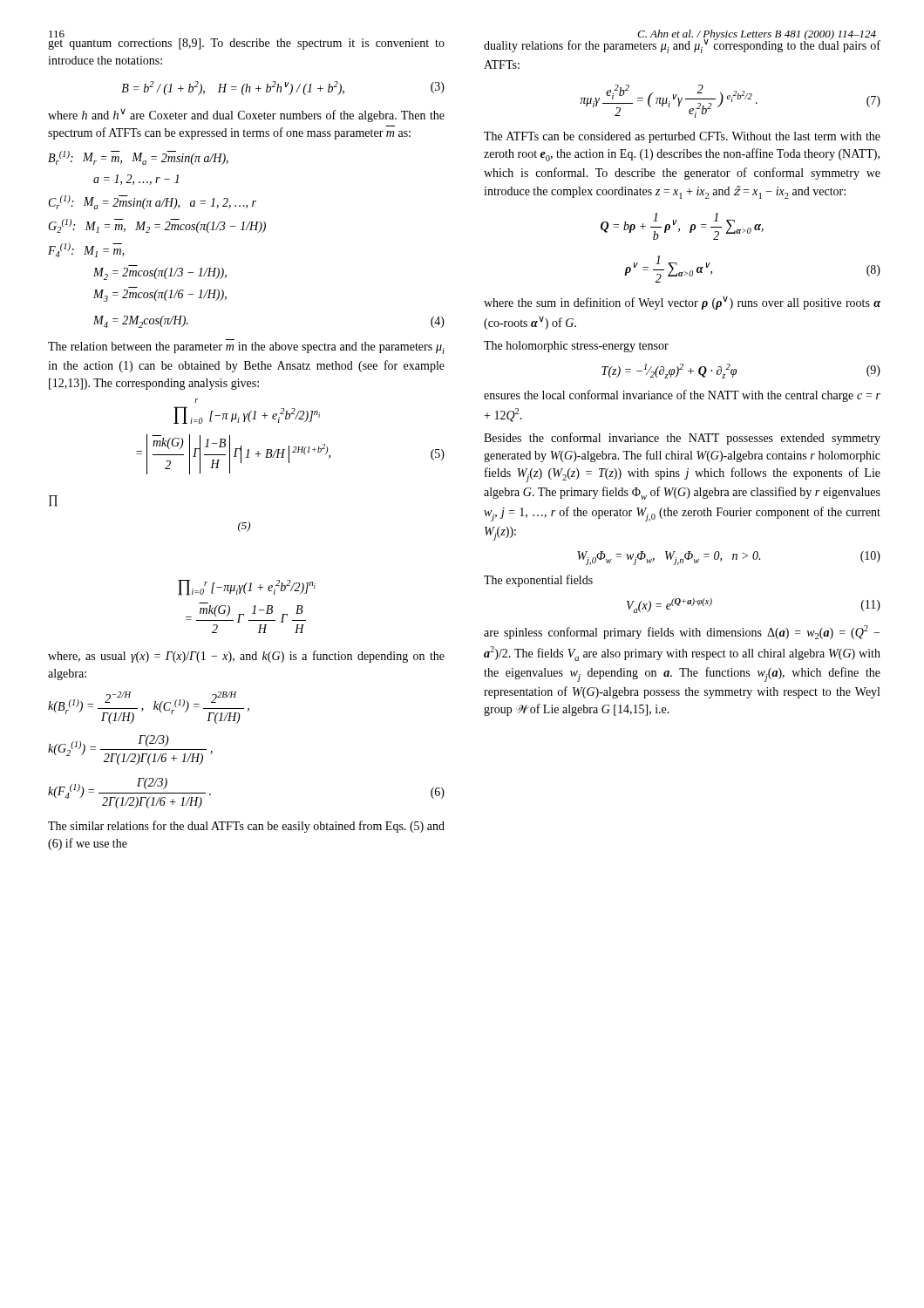Navigate to the text block starting "B = b2 / (1 +"
Viewport: 924px width, 1308px height.
246,87
